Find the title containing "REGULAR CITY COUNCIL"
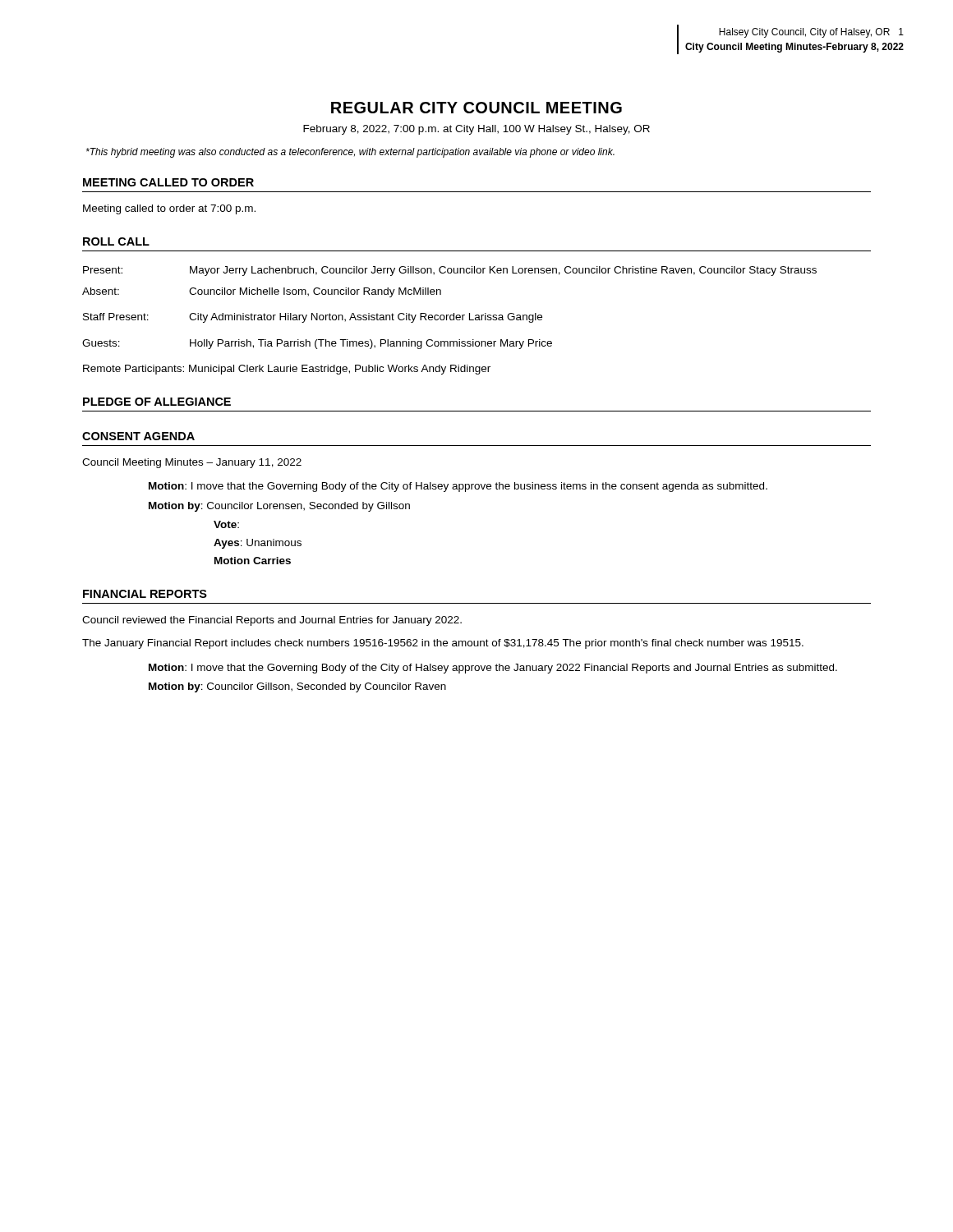This screenshot has width=953, height=1232. [x=476, y=108]
